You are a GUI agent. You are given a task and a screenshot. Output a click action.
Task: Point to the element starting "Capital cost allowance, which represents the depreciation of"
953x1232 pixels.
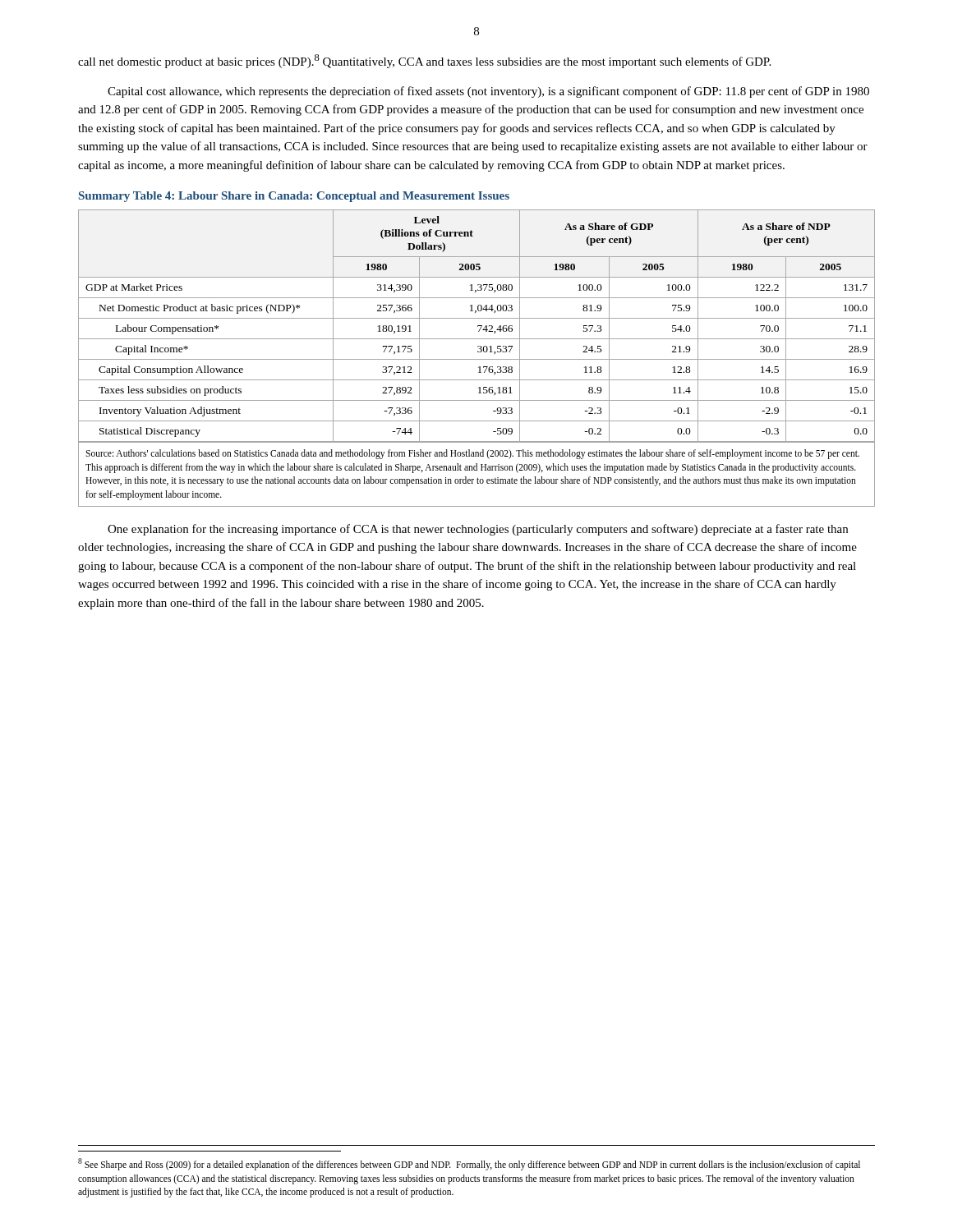[x=474, y=128]
